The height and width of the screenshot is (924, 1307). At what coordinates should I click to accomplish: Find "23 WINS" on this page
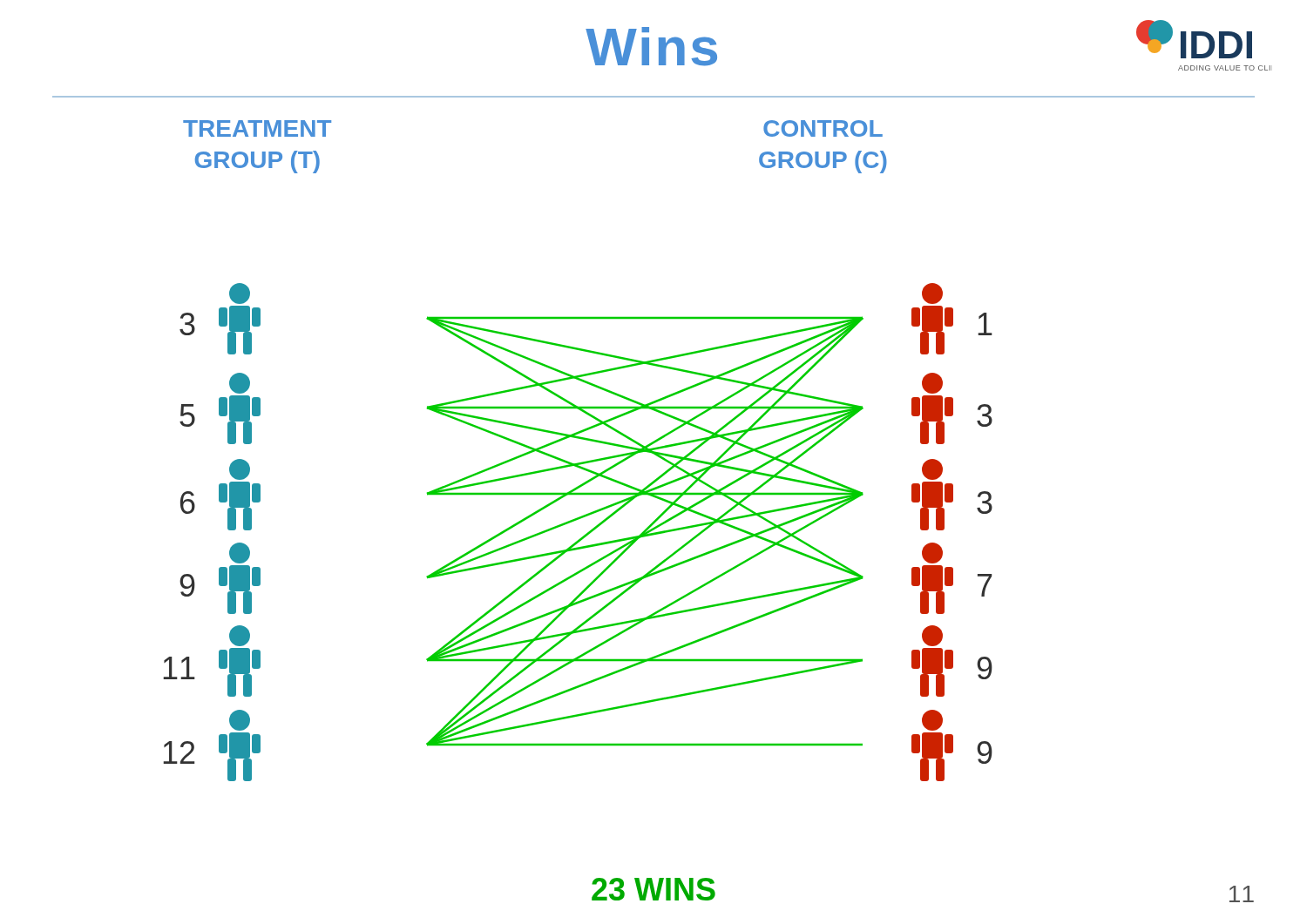click(x=654, y=890)
